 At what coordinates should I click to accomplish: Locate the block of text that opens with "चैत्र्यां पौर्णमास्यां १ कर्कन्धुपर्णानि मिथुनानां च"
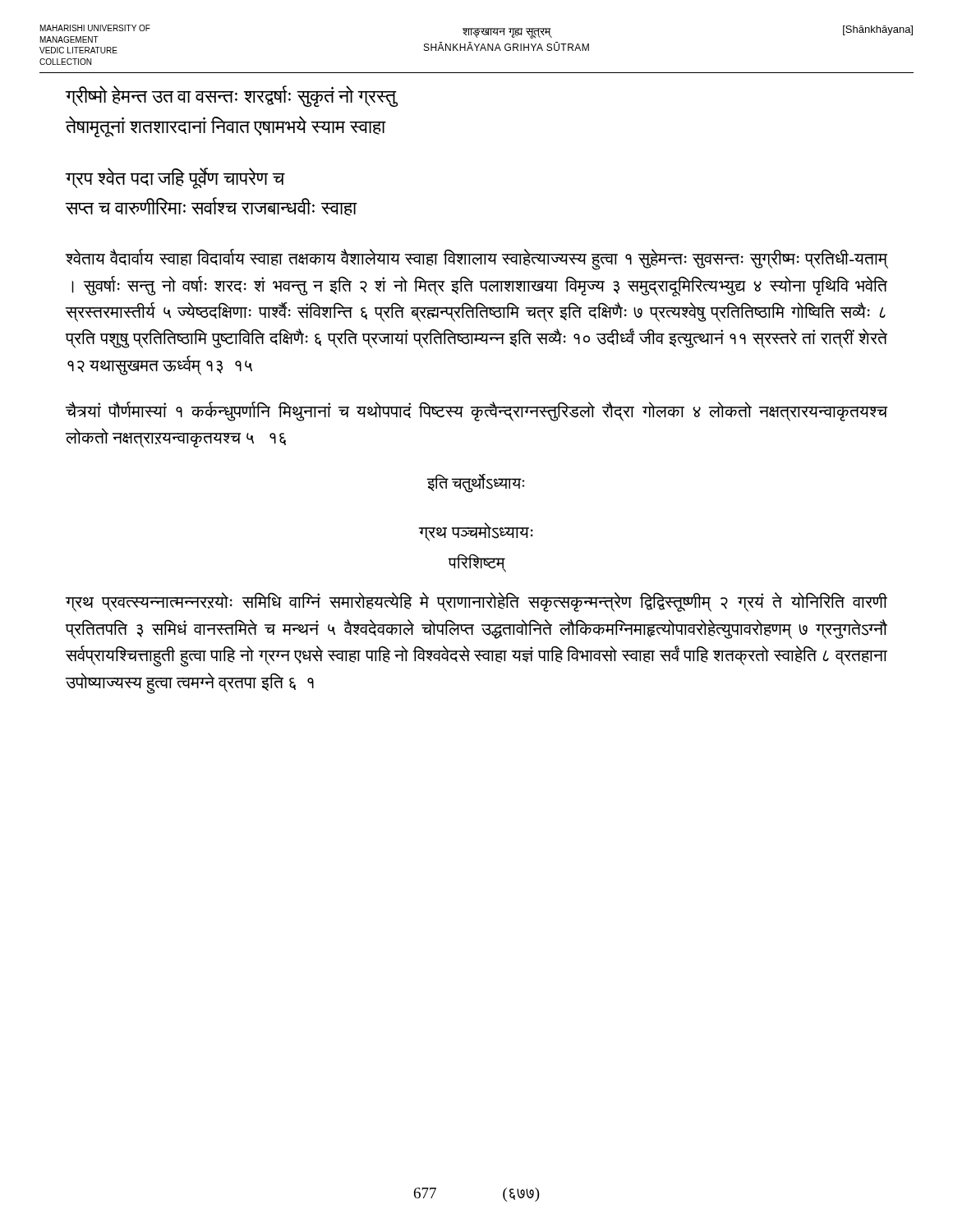point(476,425)
